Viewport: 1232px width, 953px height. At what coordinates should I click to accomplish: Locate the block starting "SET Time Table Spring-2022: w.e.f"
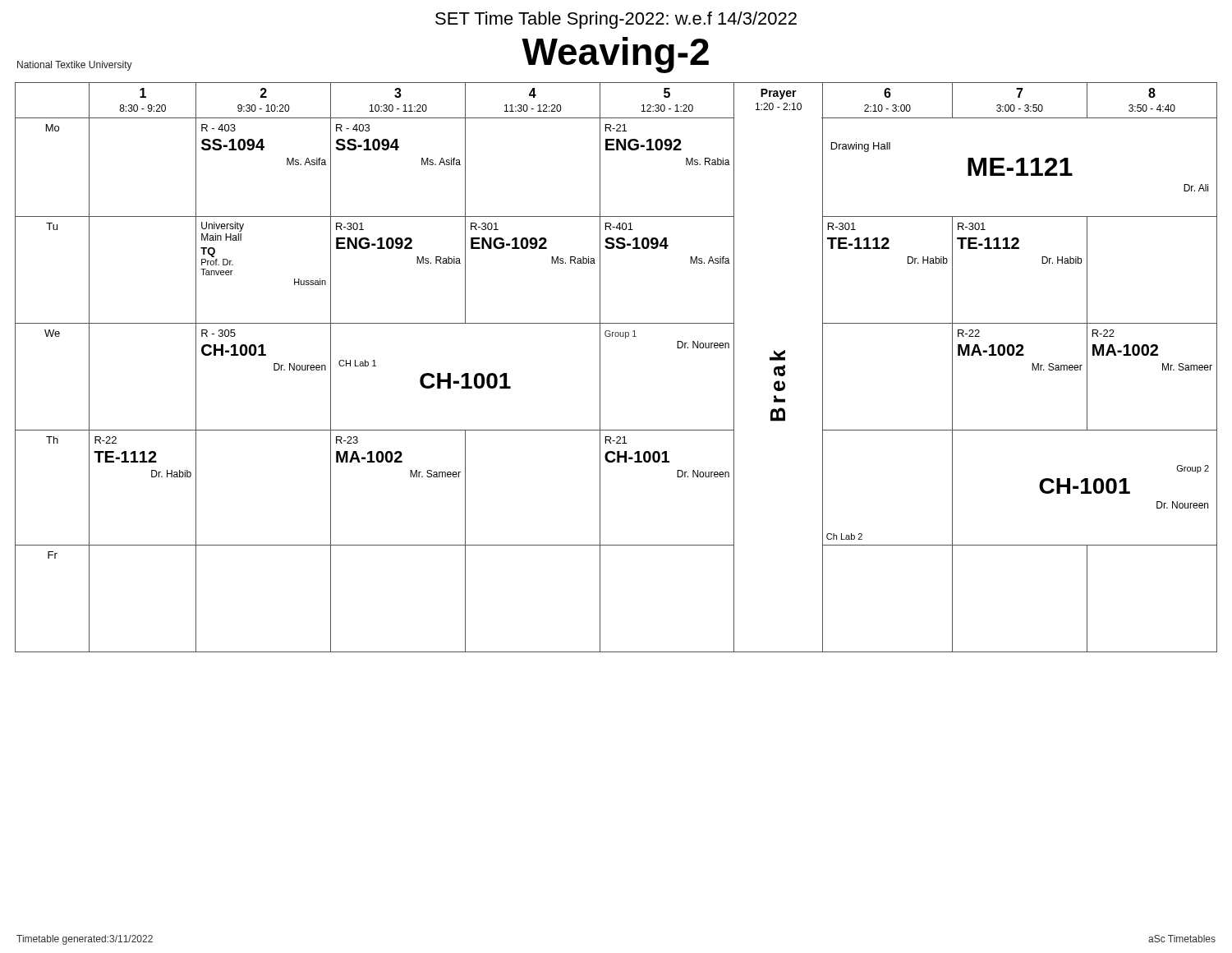(616, 42)
